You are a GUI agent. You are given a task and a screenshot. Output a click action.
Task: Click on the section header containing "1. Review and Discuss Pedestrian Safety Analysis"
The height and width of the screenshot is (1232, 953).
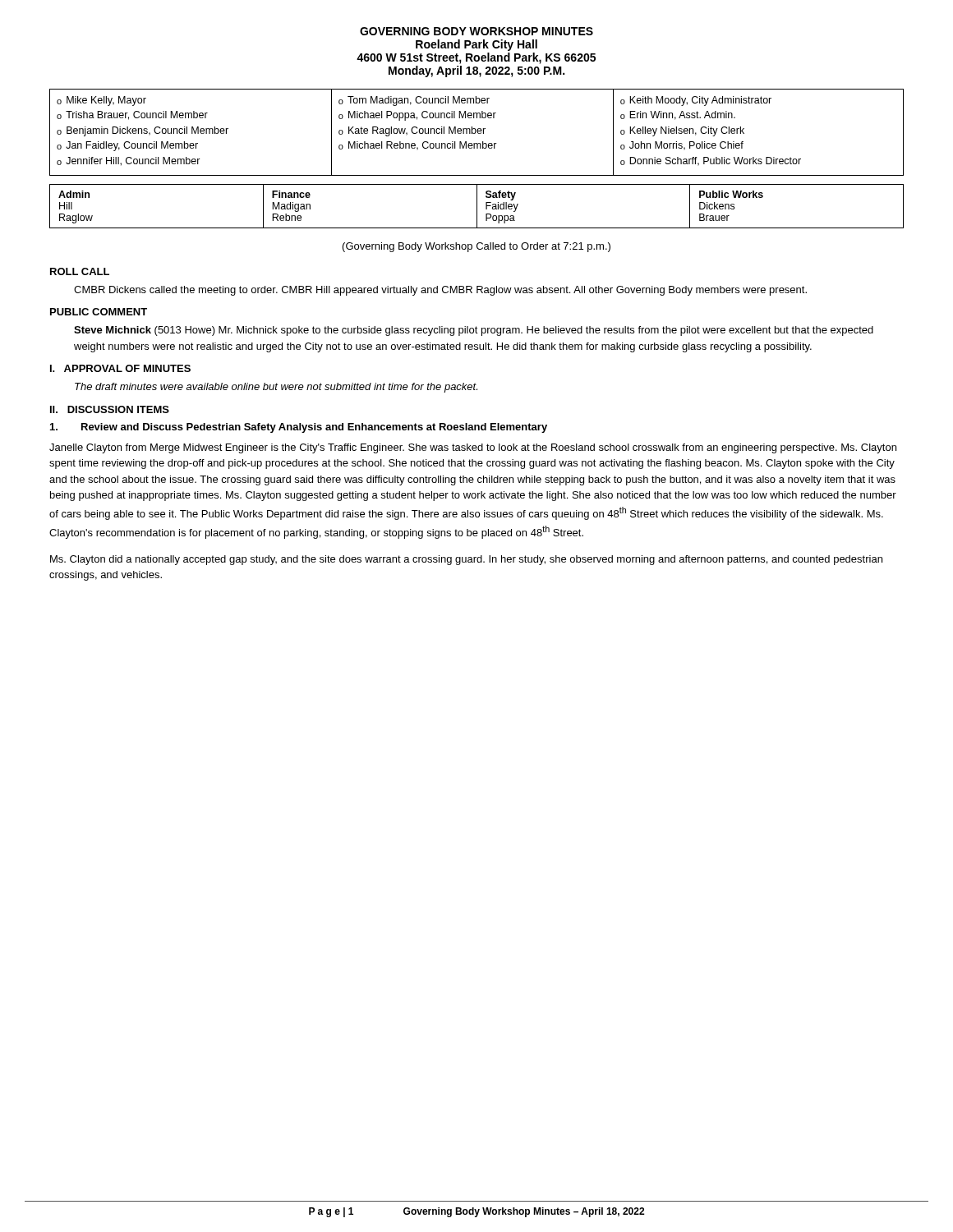[298, 427]
